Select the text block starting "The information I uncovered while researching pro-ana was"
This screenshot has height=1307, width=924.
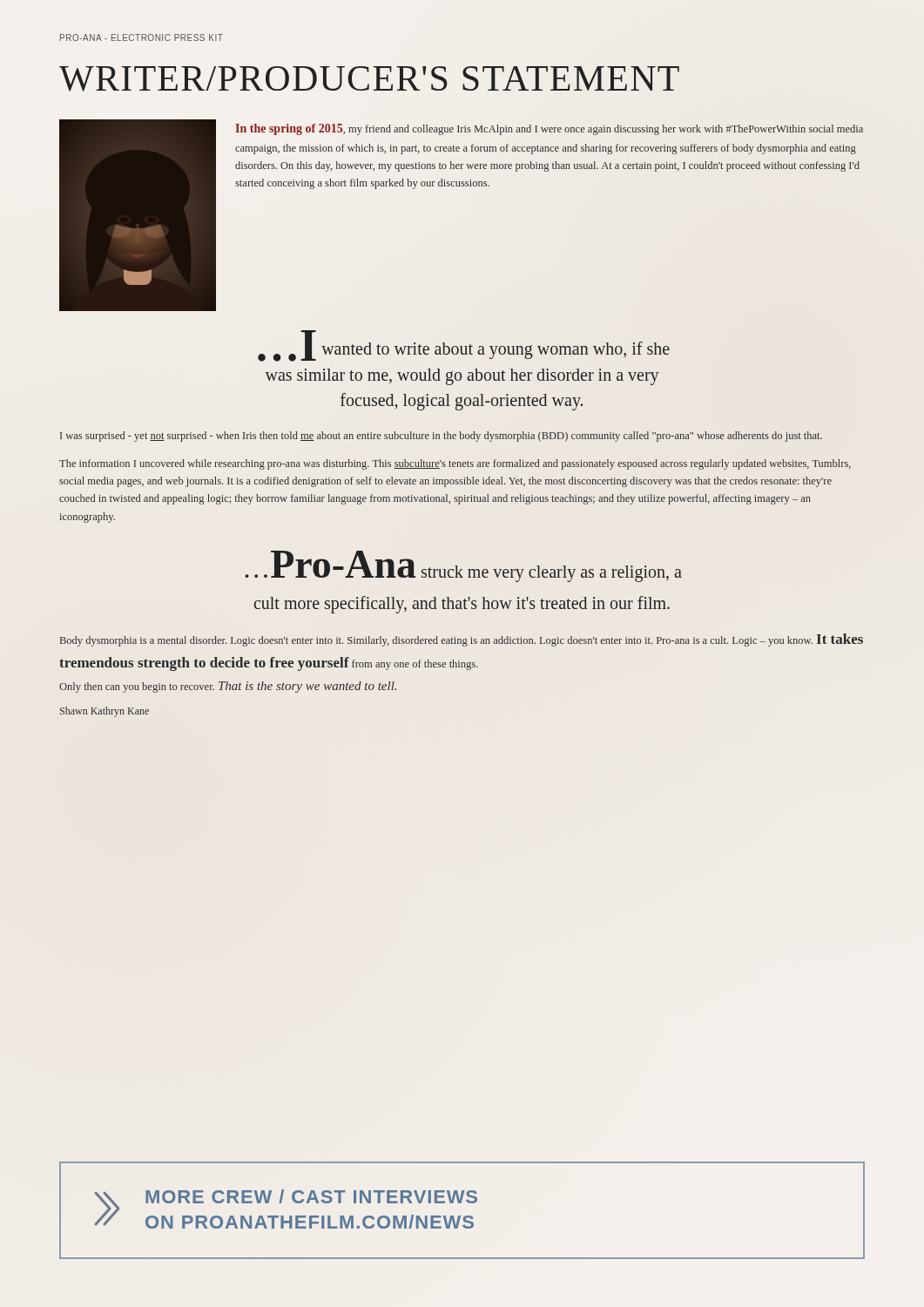click(455, 490)
